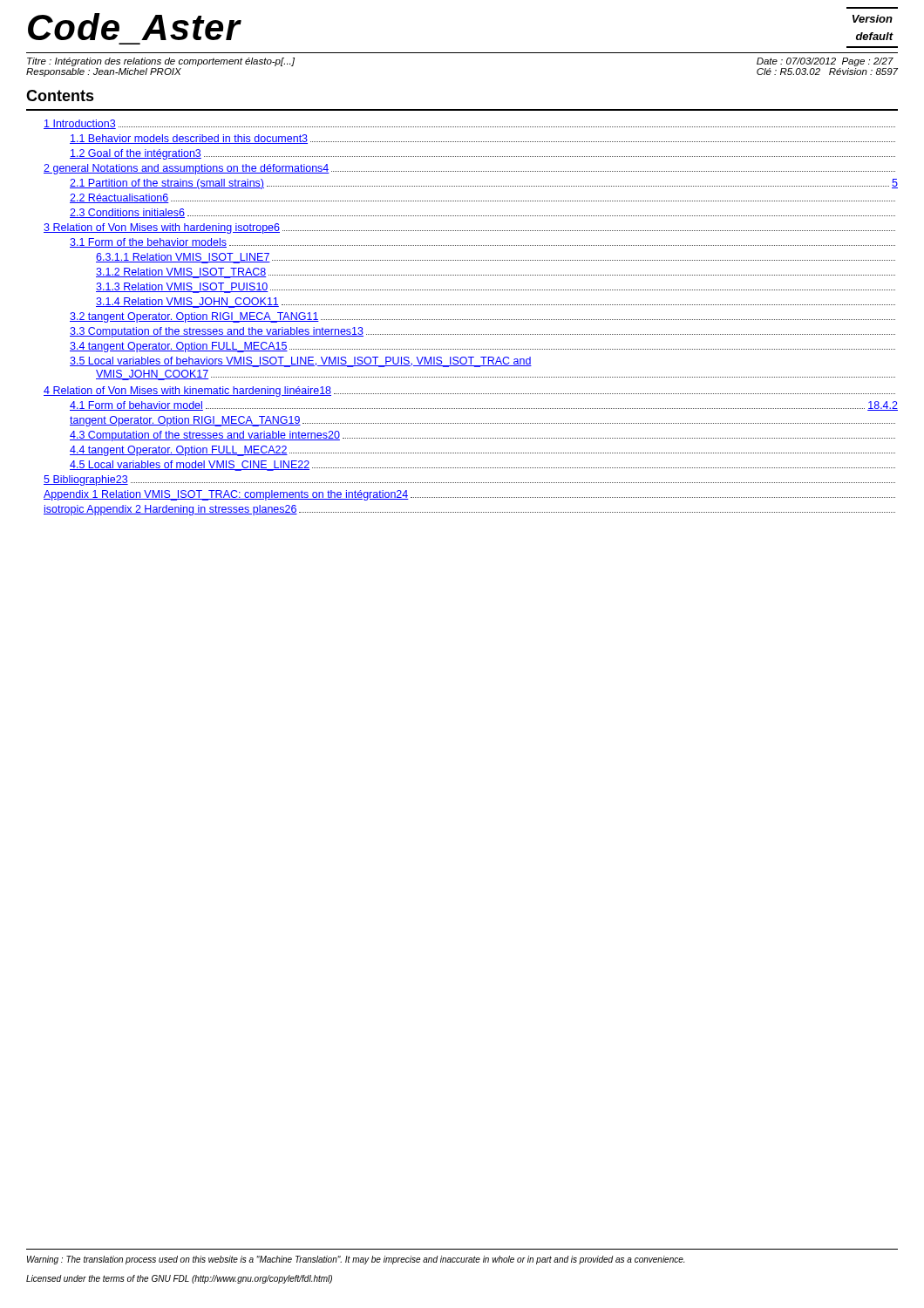Find "3.4 tangent Operator. Option FULL_MECA15" on this page
Viewport: 924px width, 1308px height.
(483, 346)
